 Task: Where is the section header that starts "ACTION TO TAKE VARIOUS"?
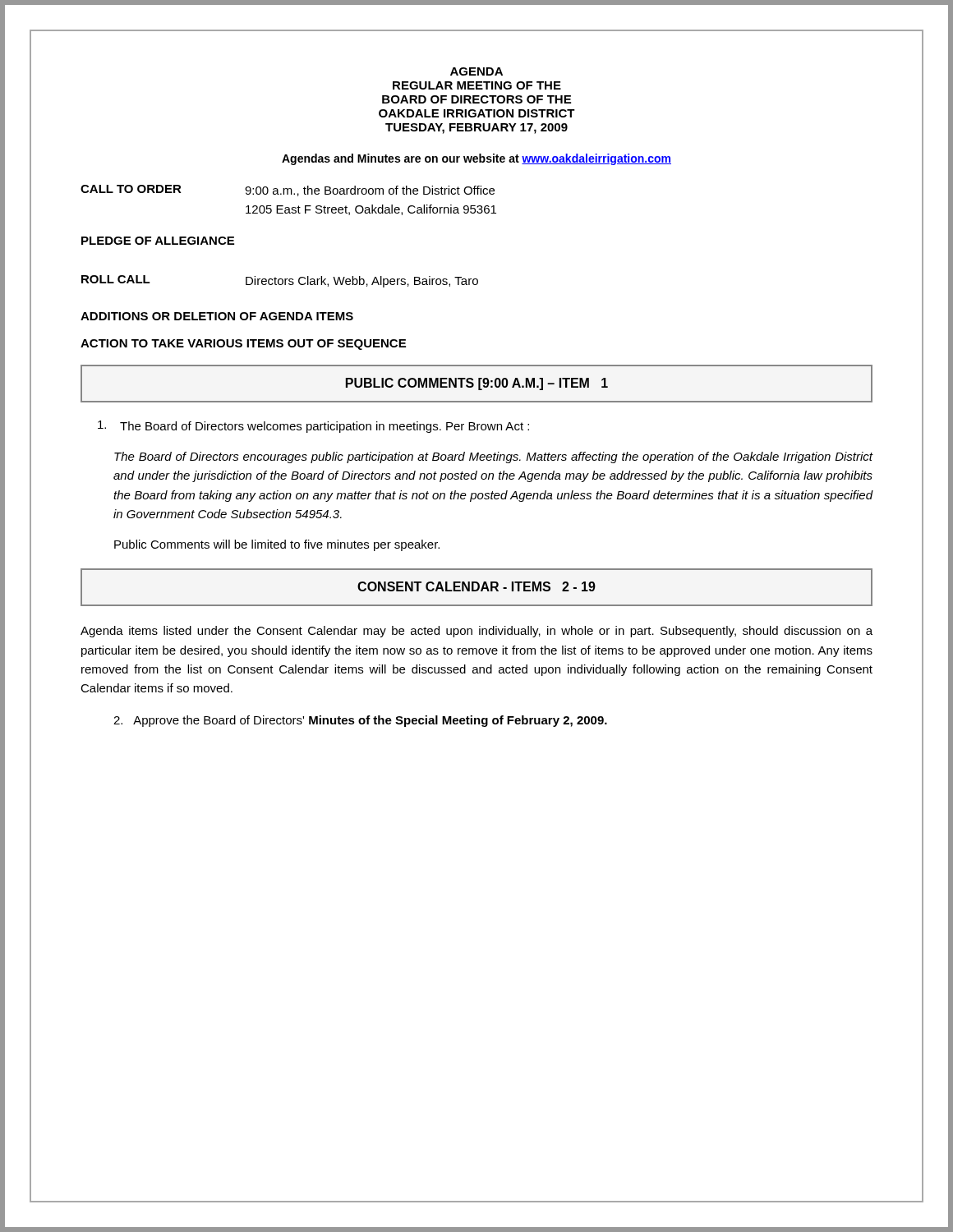point(243,342)
